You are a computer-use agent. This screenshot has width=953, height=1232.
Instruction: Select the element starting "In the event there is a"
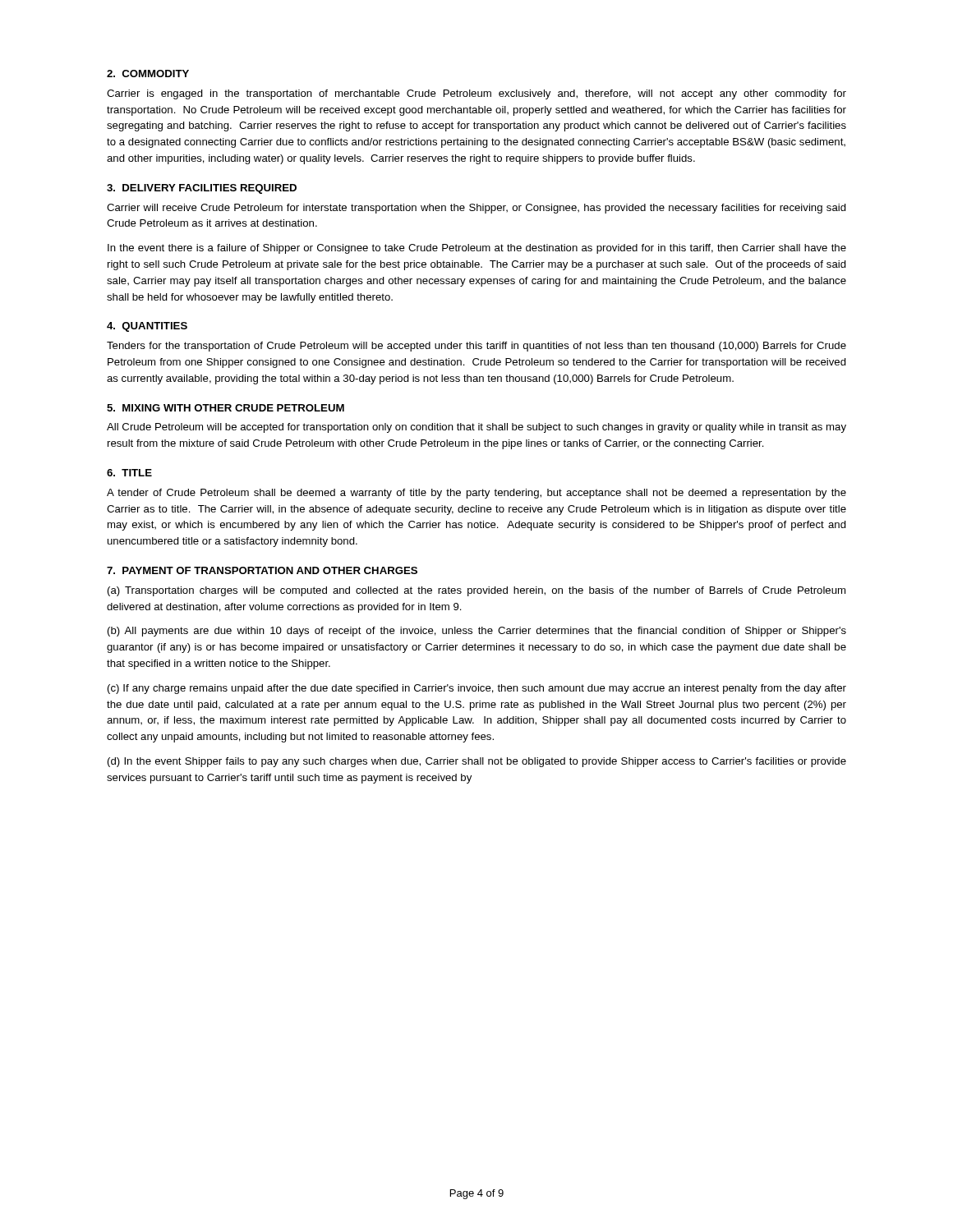point(476,273)
